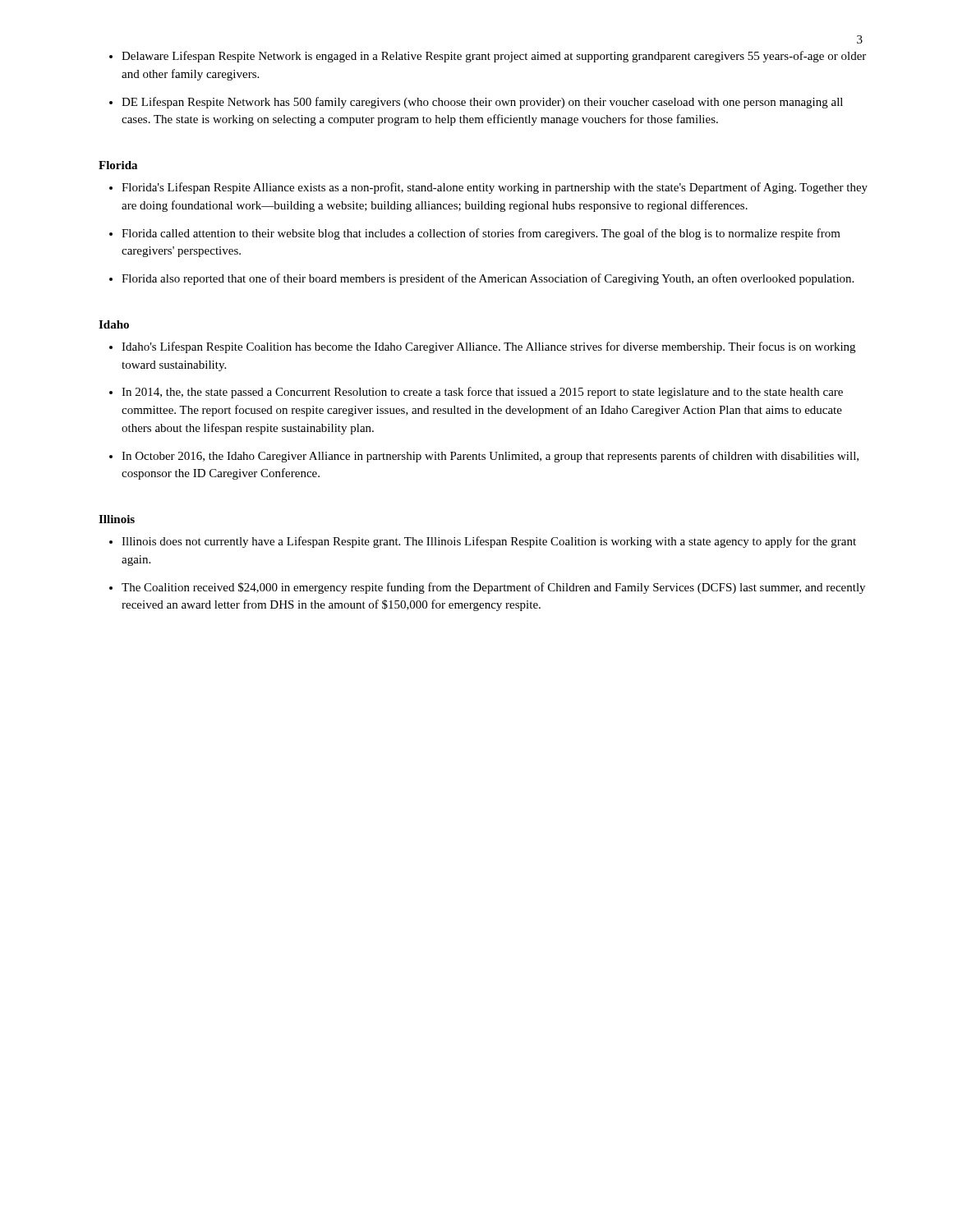The width and height of the screenshot is (953, 1232).
Task: Click on the passage starting "DE Lifespan Respite Network has 500 family"
Action: coord(482,110)
